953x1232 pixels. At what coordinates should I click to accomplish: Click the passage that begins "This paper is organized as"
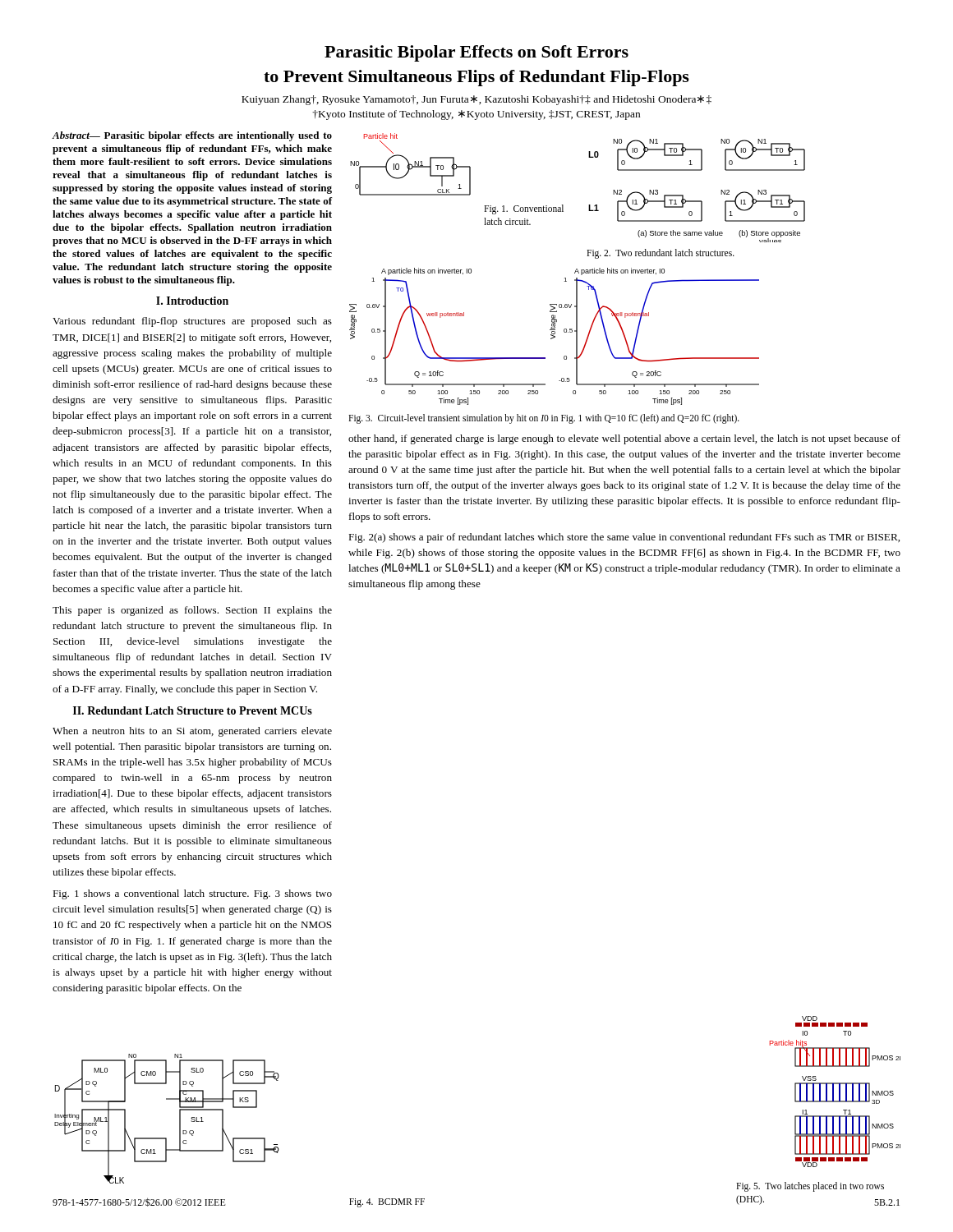[x=192, y=649]
